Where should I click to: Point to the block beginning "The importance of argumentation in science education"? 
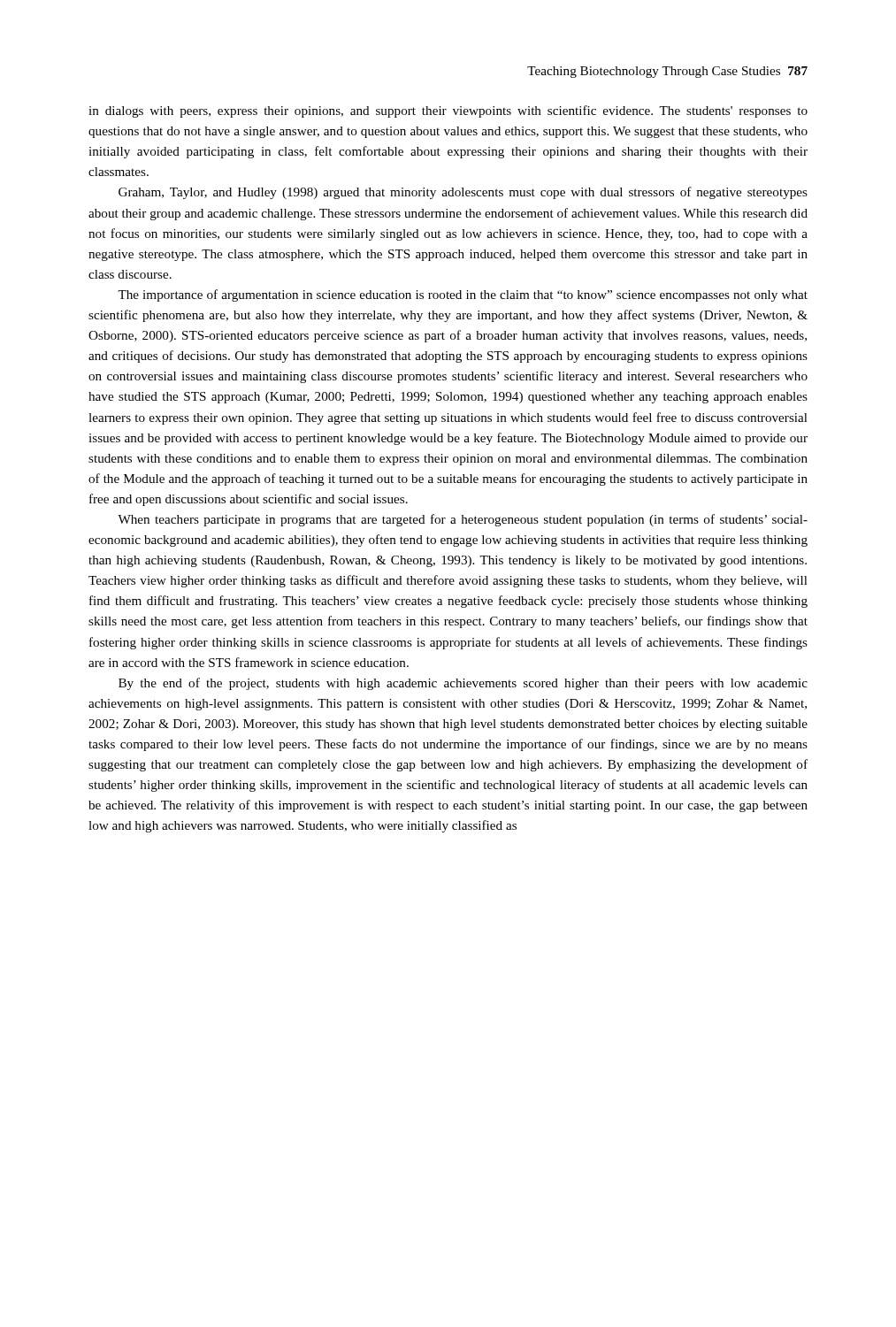click(x=448, y=396)
